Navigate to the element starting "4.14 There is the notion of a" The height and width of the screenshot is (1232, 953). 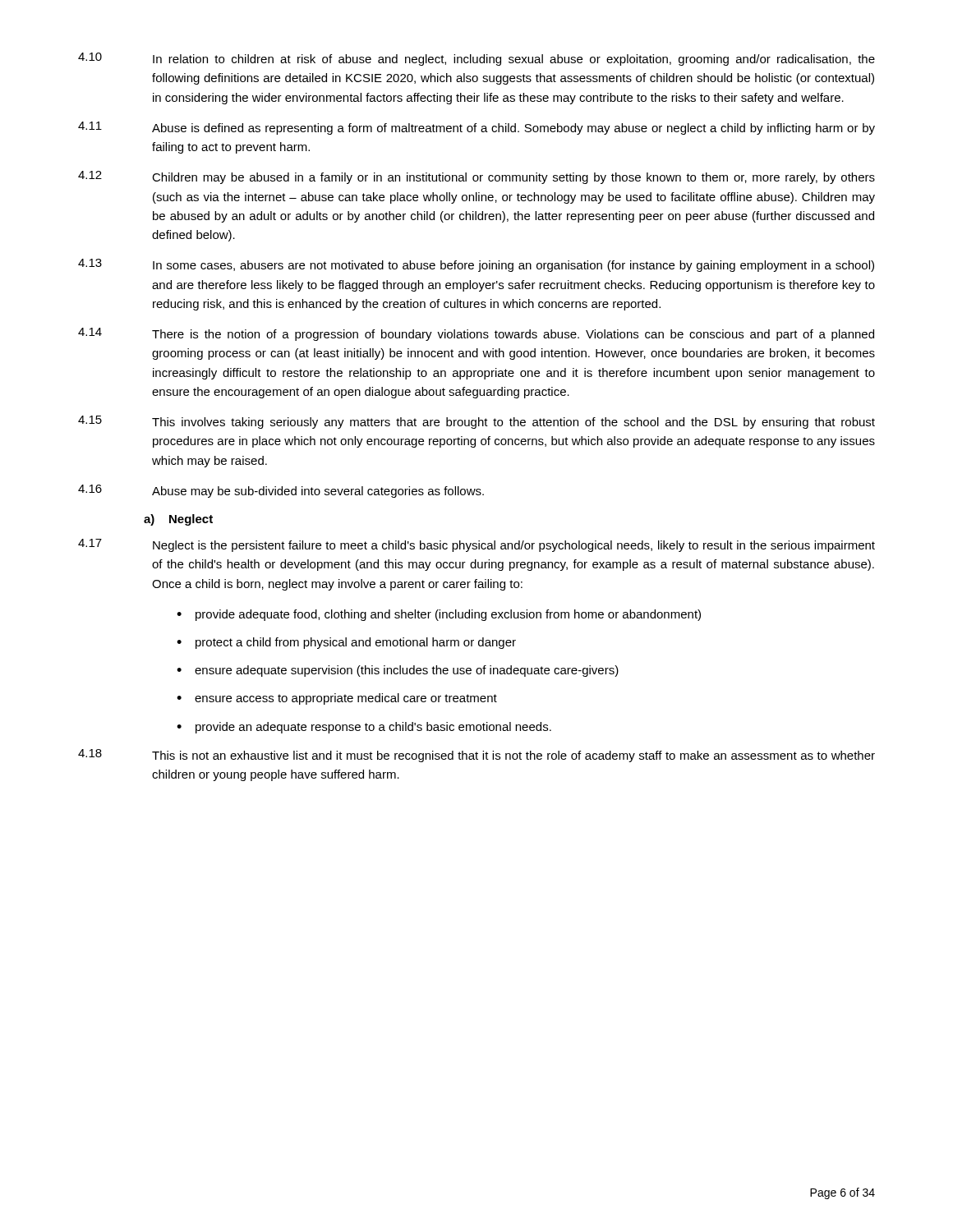[476, 363]
